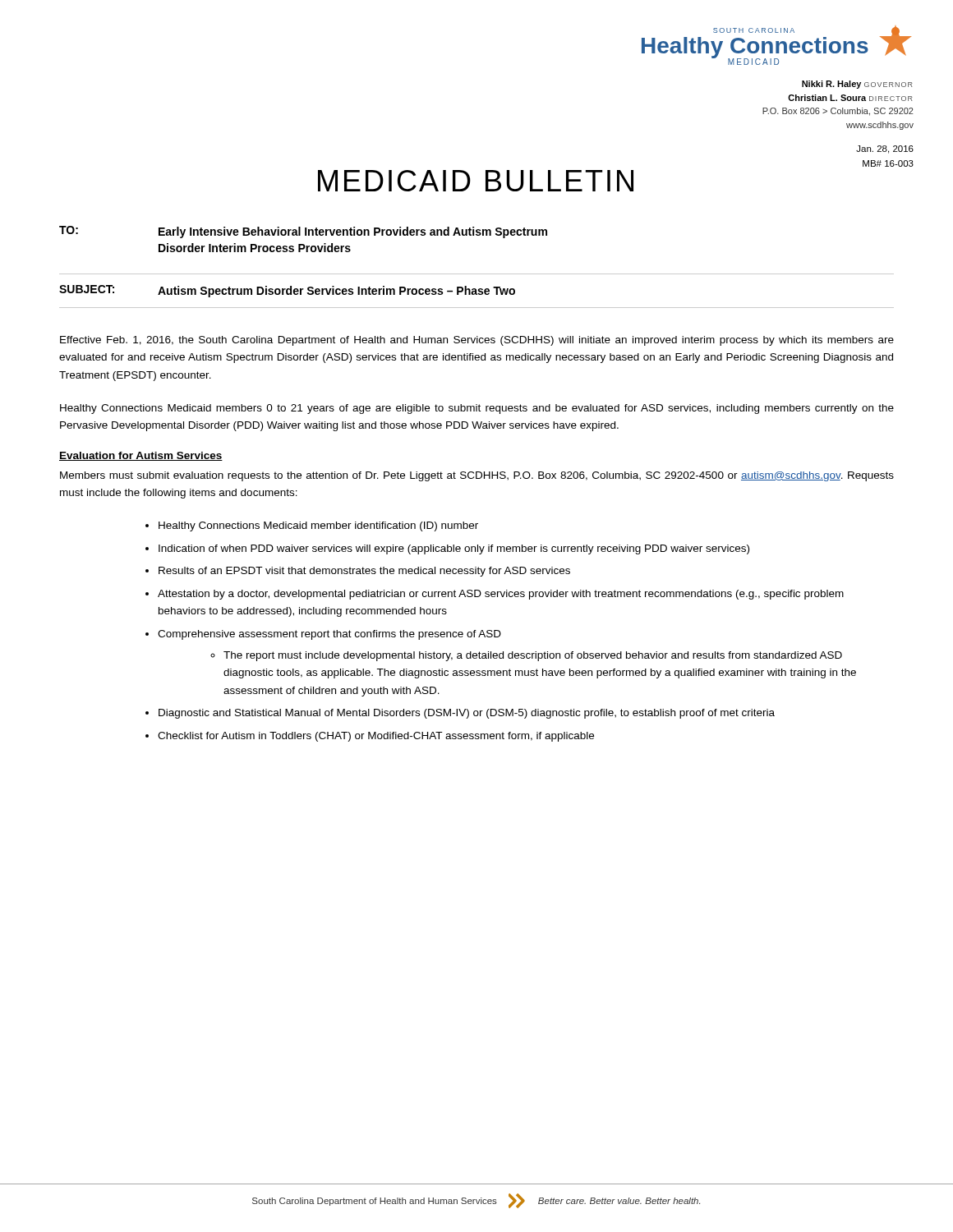This screenshot has width=953, height=1232.
Task: Where is the passage that starts "TO: Early Intensive Behavioral Intervention"?
Action: click(x=304, y=240)
